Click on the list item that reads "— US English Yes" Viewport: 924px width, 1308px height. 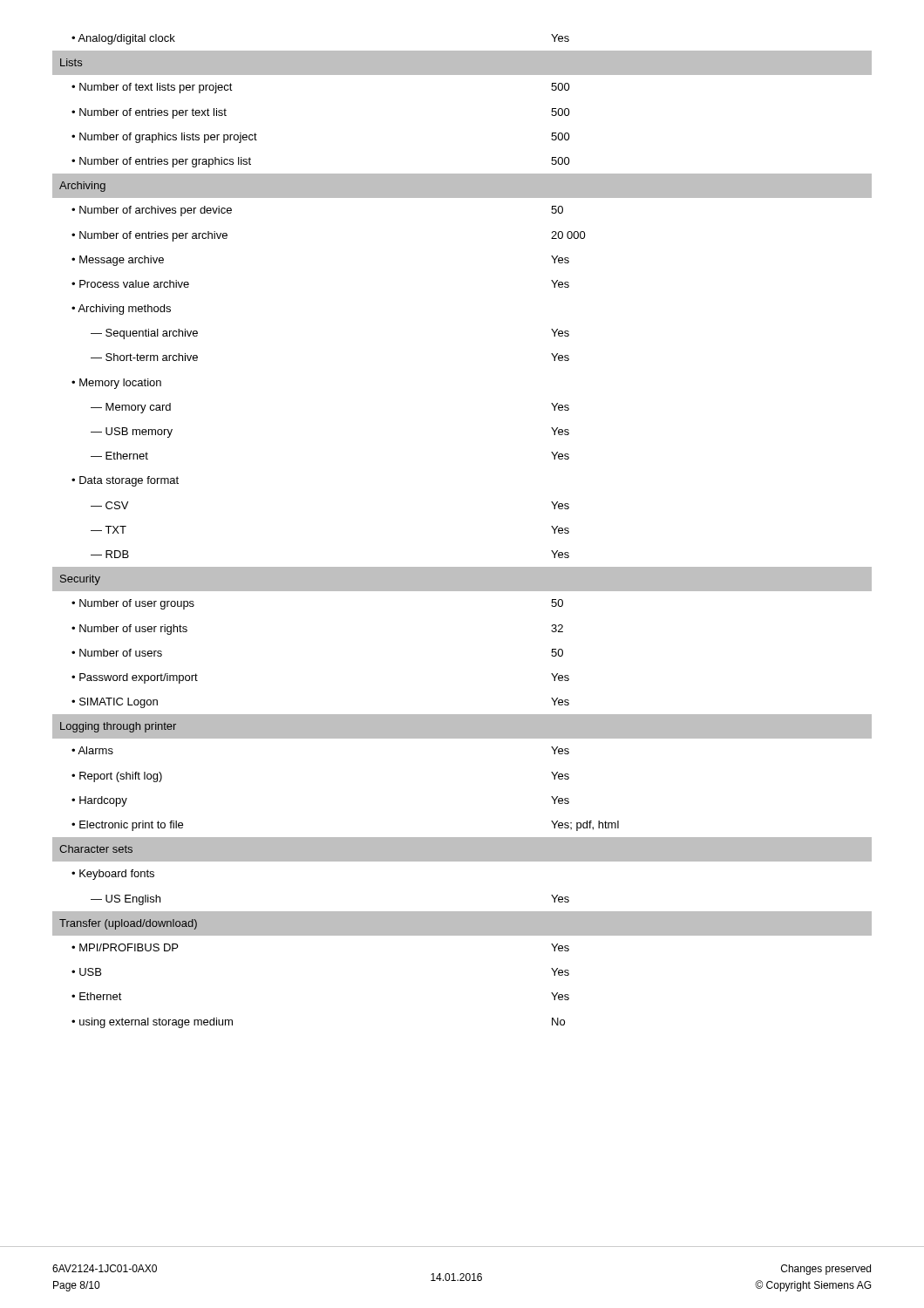coord(136,899)
